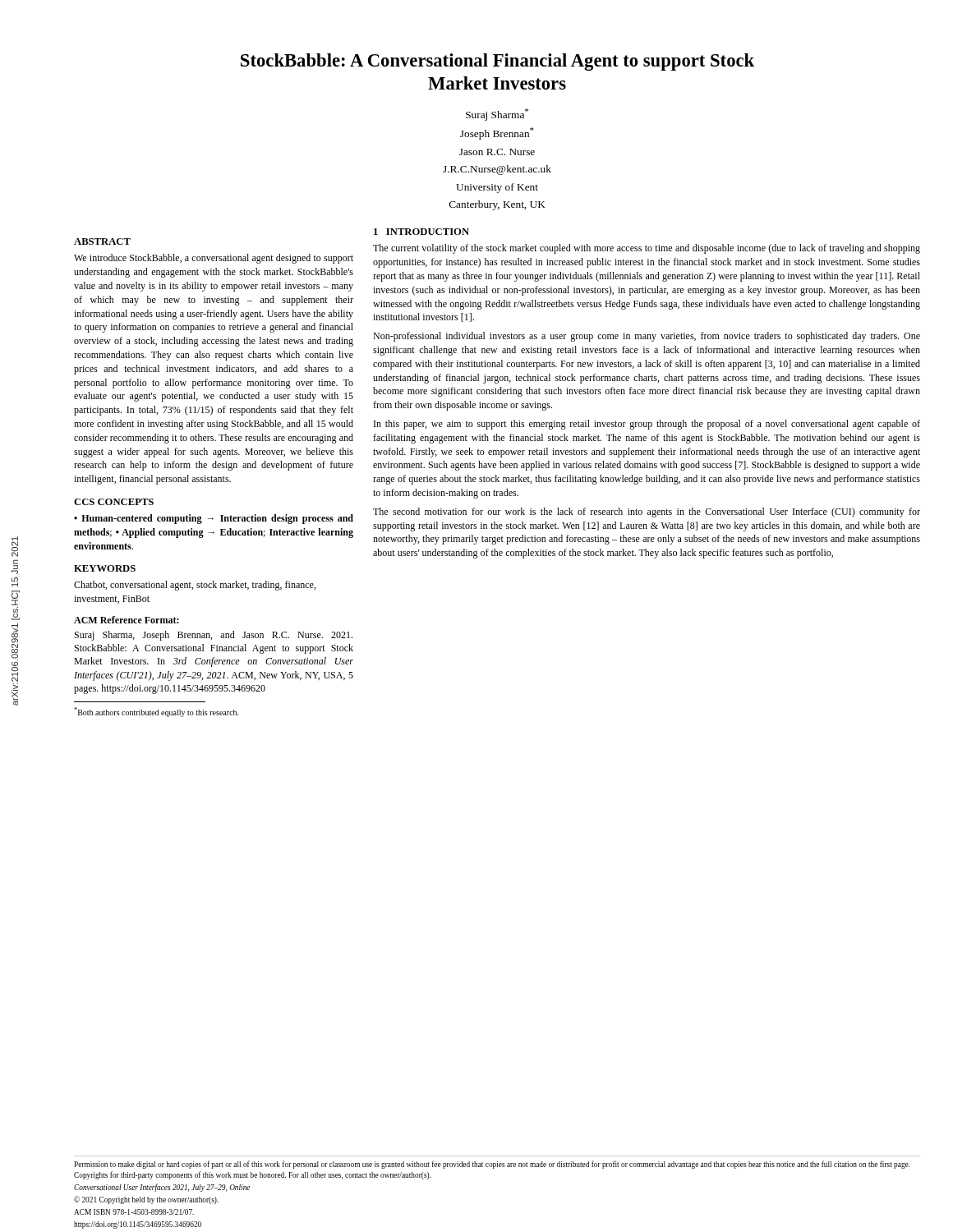
Task: Locate the text starting "1 INTRODUCTION"
Action: point(421,232)
